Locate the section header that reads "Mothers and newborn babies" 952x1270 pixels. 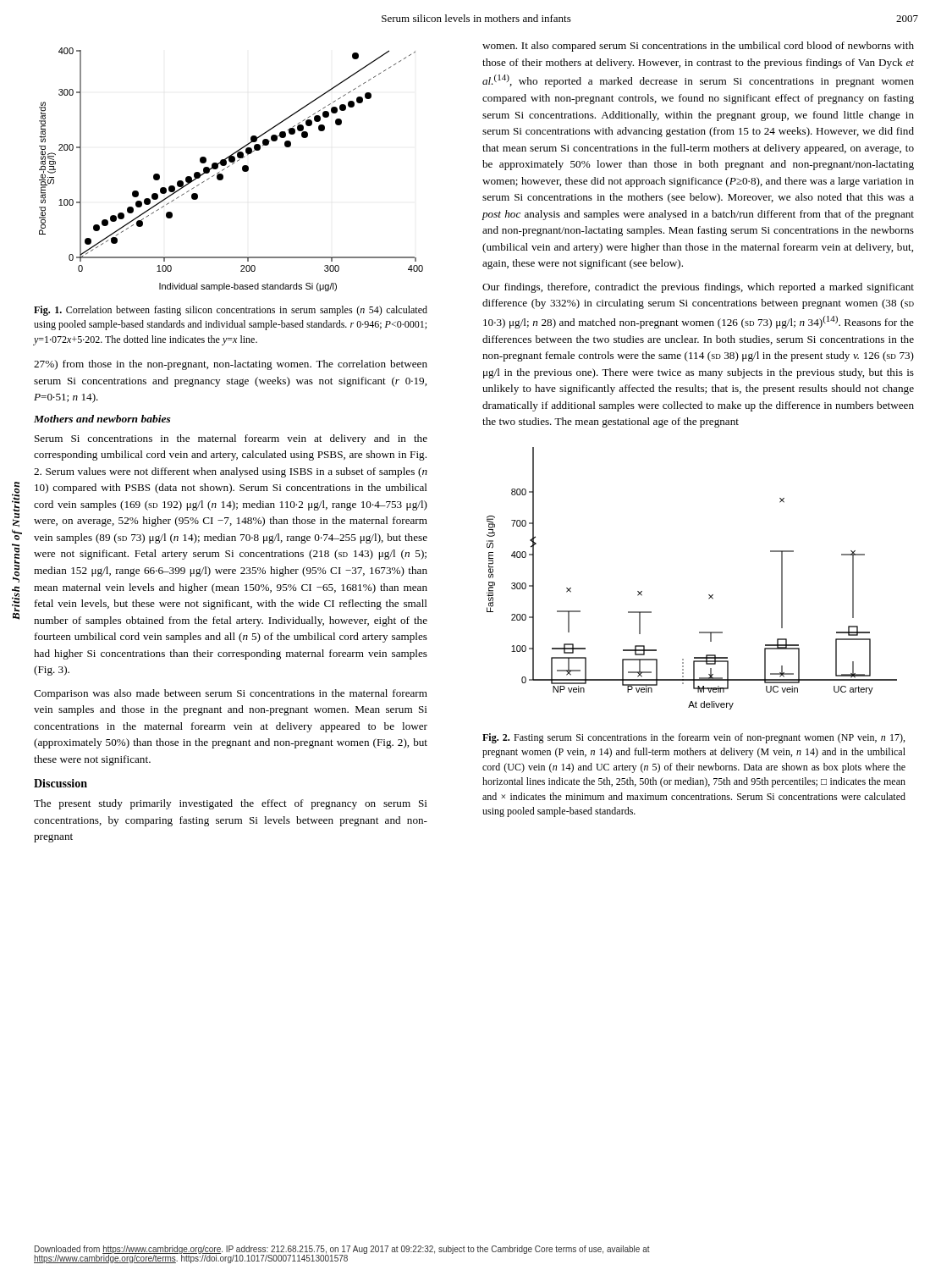click(x=102, y=418)
